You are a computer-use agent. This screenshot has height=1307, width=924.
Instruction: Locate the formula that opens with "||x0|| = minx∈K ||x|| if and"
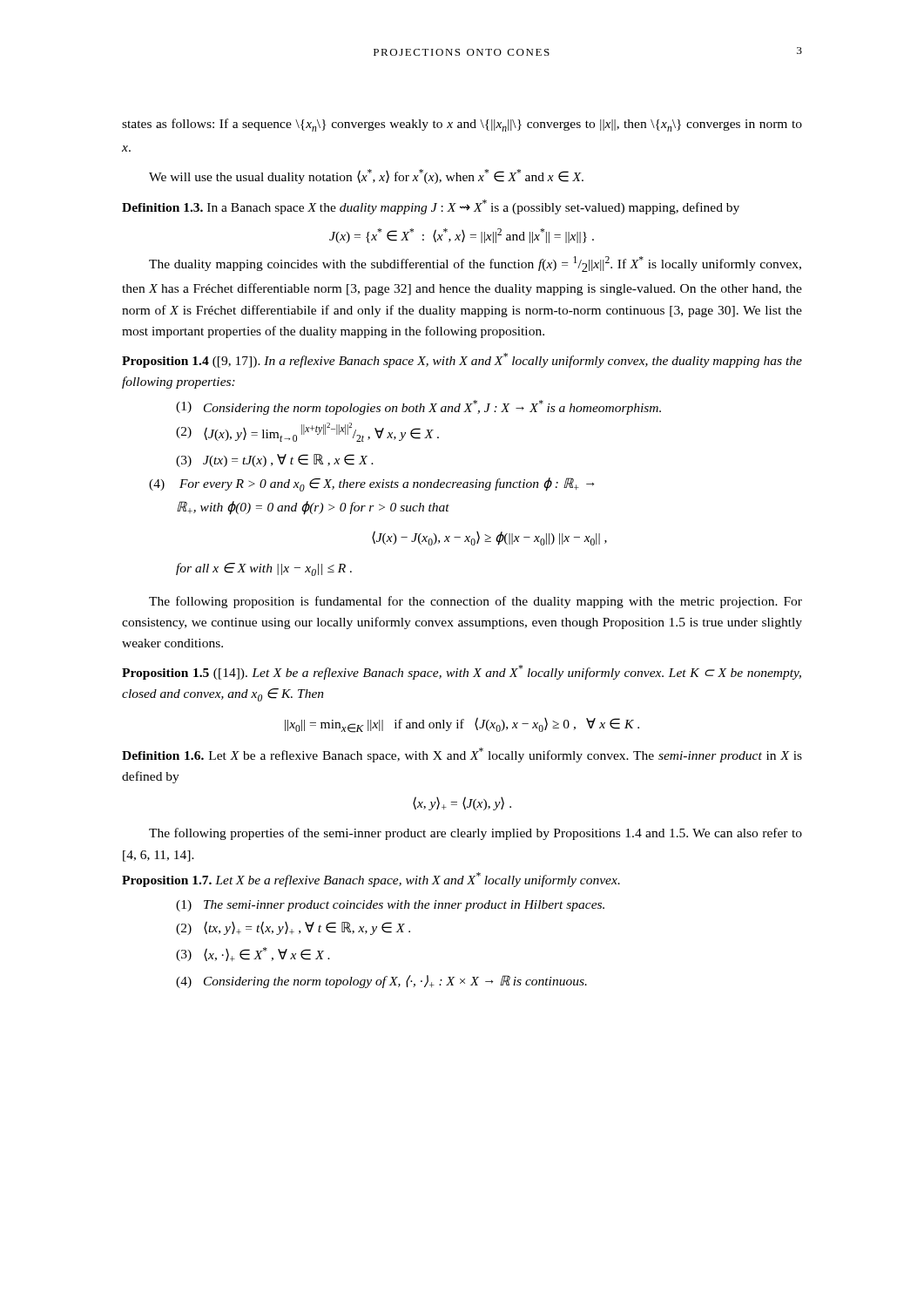click(462, 725)
